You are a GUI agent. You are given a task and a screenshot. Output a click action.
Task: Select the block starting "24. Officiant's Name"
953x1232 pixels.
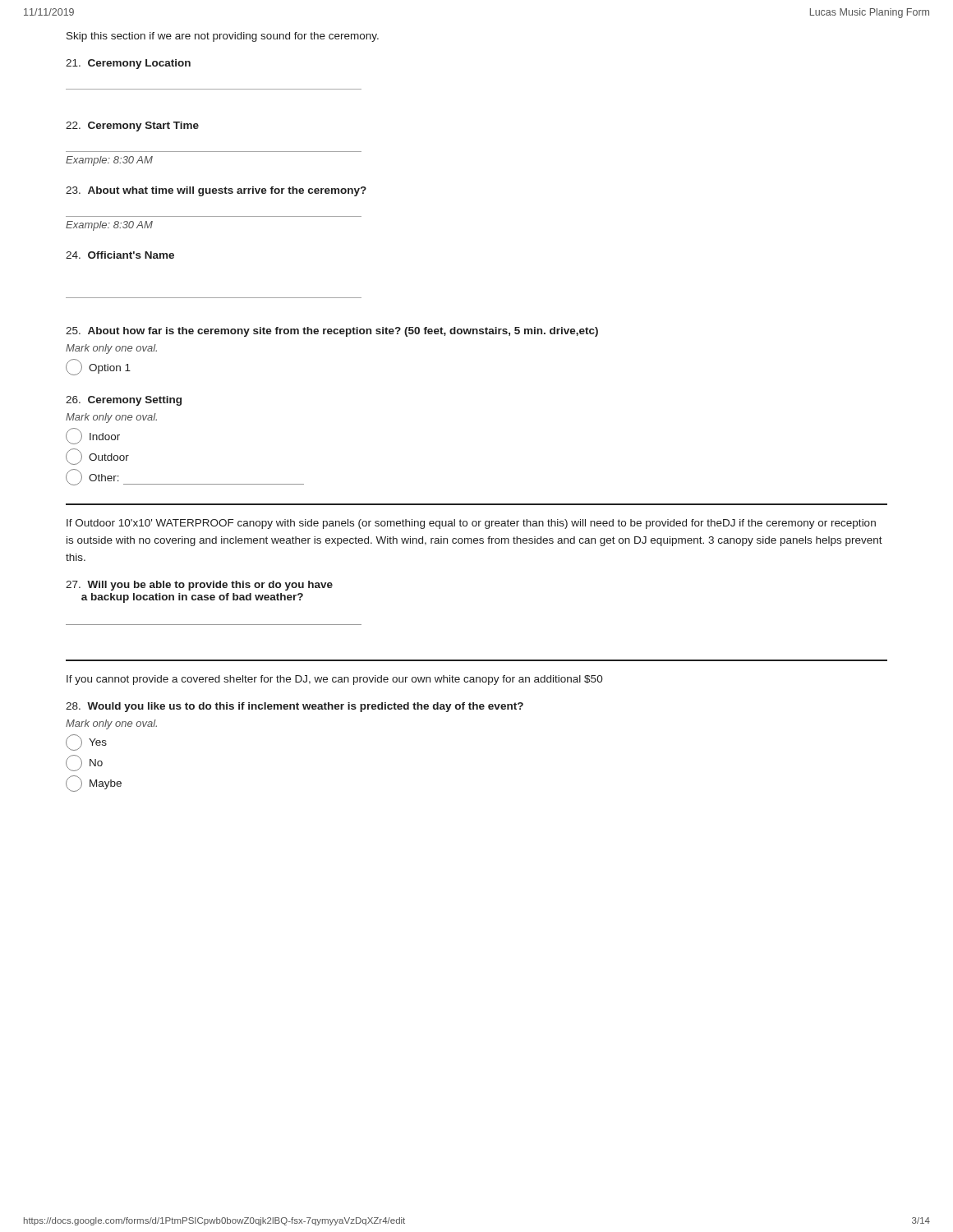tap(120, 255)
